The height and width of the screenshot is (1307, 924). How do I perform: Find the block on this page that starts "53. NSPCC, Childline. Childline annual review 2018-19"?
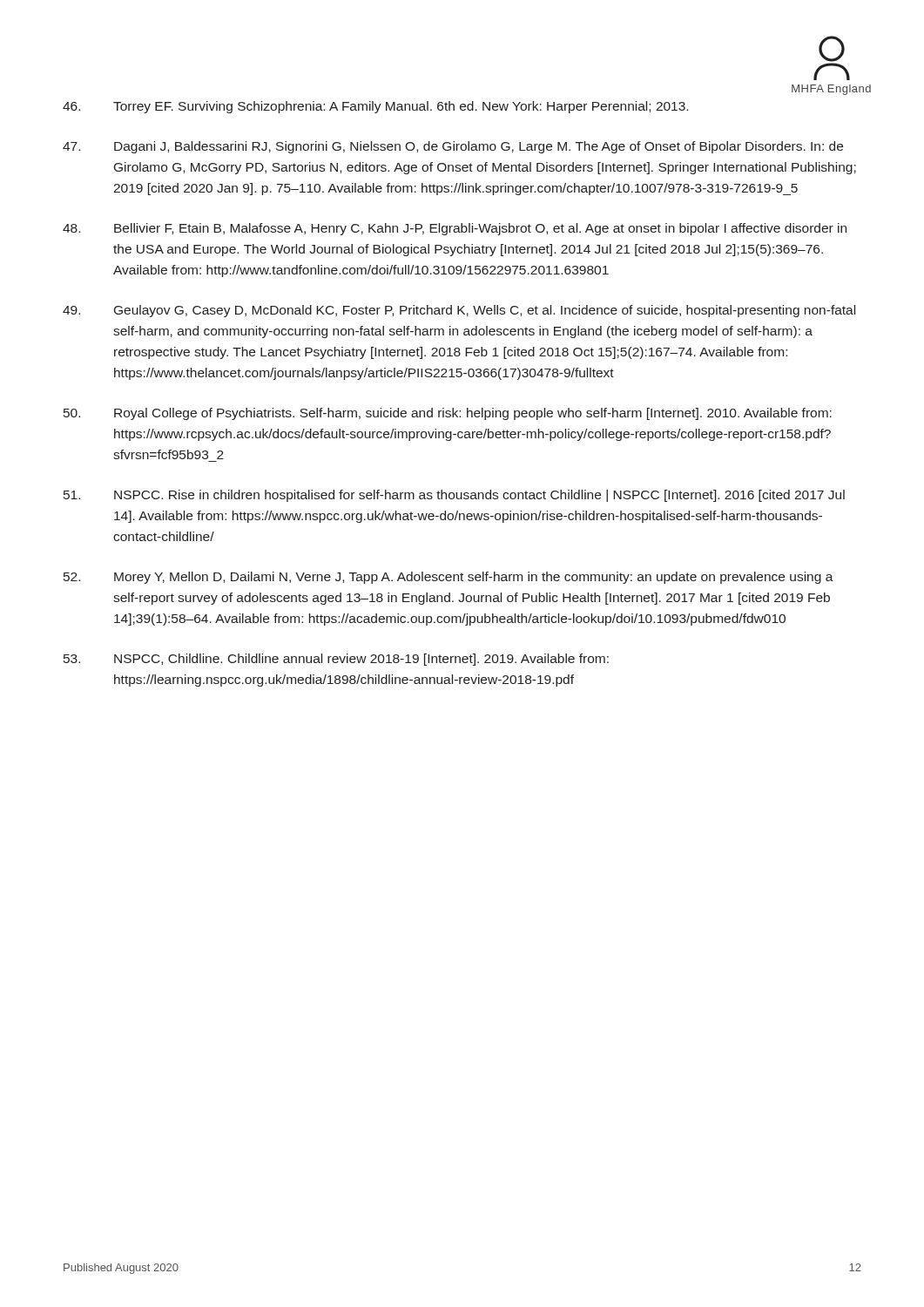[x=462, y=669]
